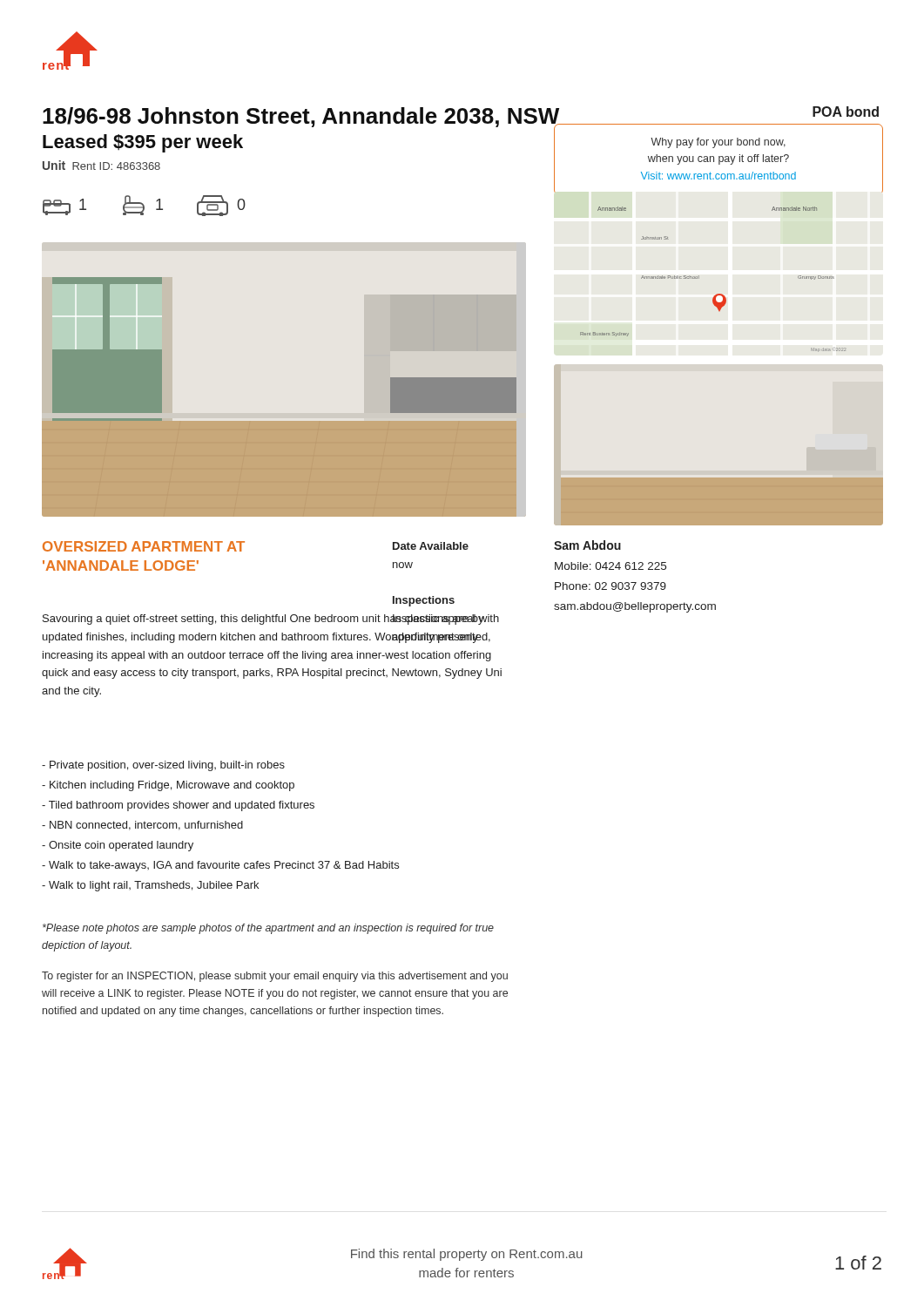924x1307 pixels.
Task: Click on the passage starting "18/96-98 Johnston Street, Annandale 2038, NSW"
Action: pyautogui.click(x=301, y=116)
